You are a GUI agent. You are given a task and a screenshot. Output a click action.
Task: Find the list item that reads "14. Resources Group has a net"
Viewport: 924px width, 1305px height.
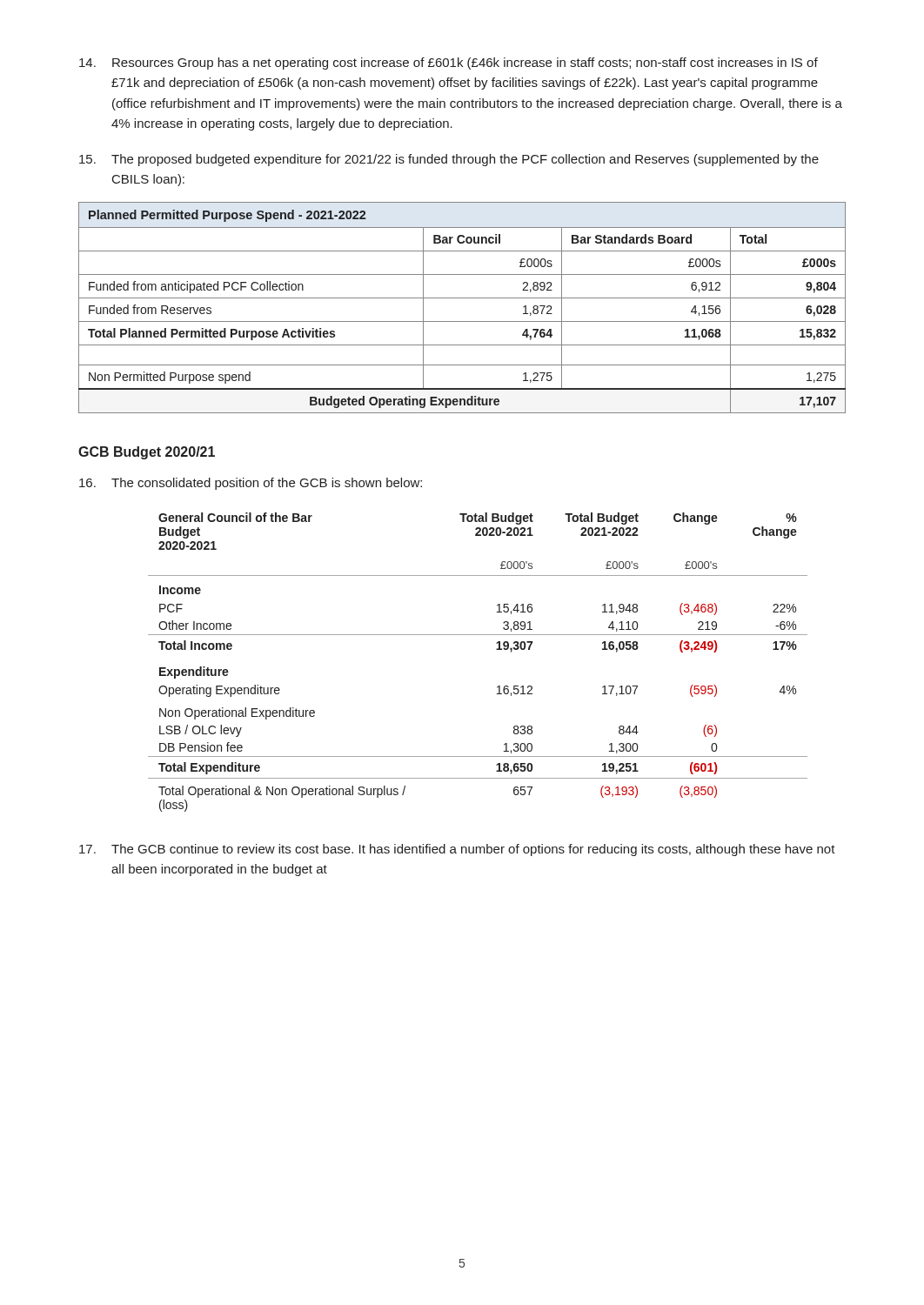tap(462, 93)
